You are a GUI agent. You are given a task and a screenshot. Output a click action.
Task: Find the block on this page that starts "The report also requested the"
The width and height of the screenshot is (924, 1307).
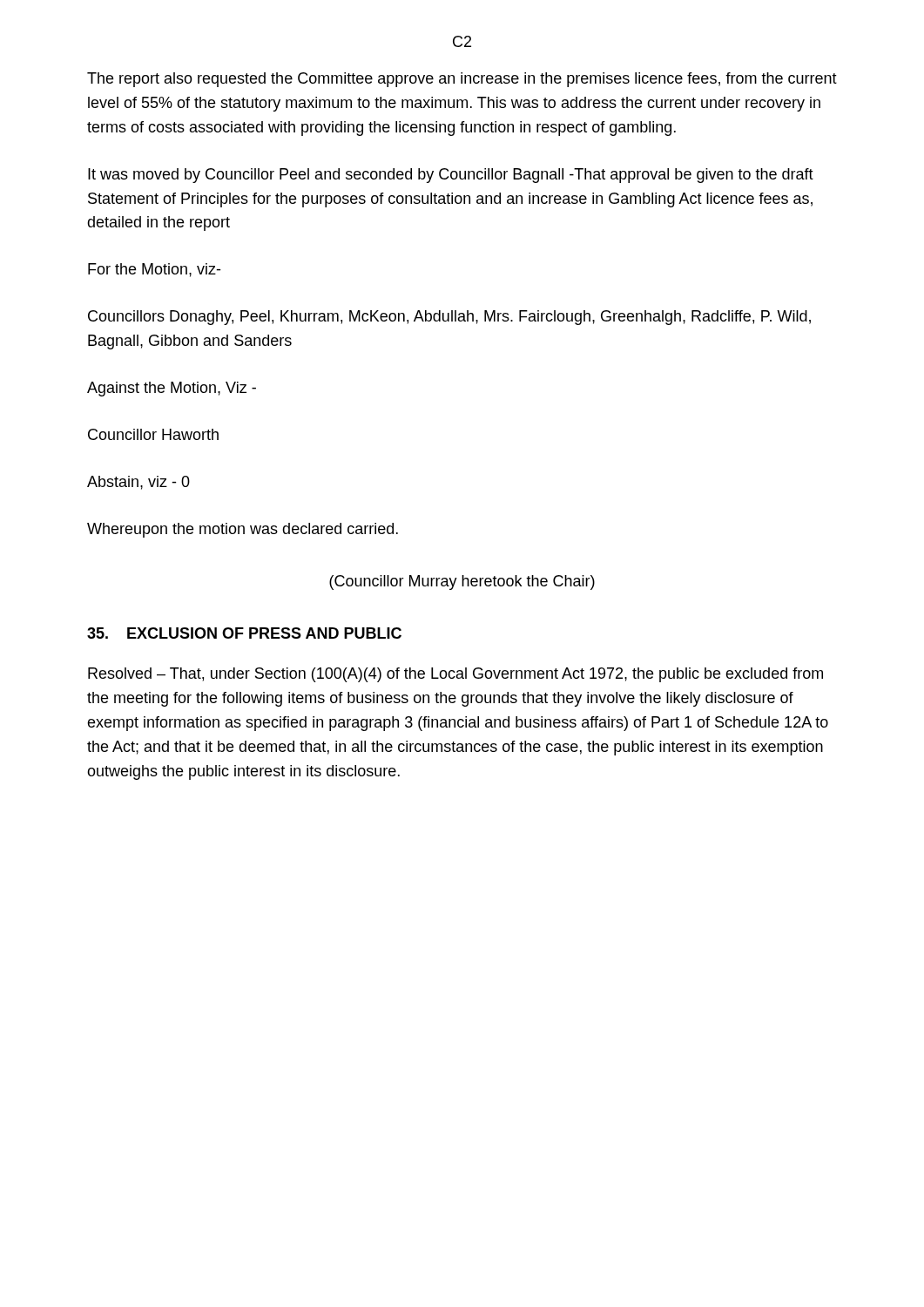pos(462,103)
